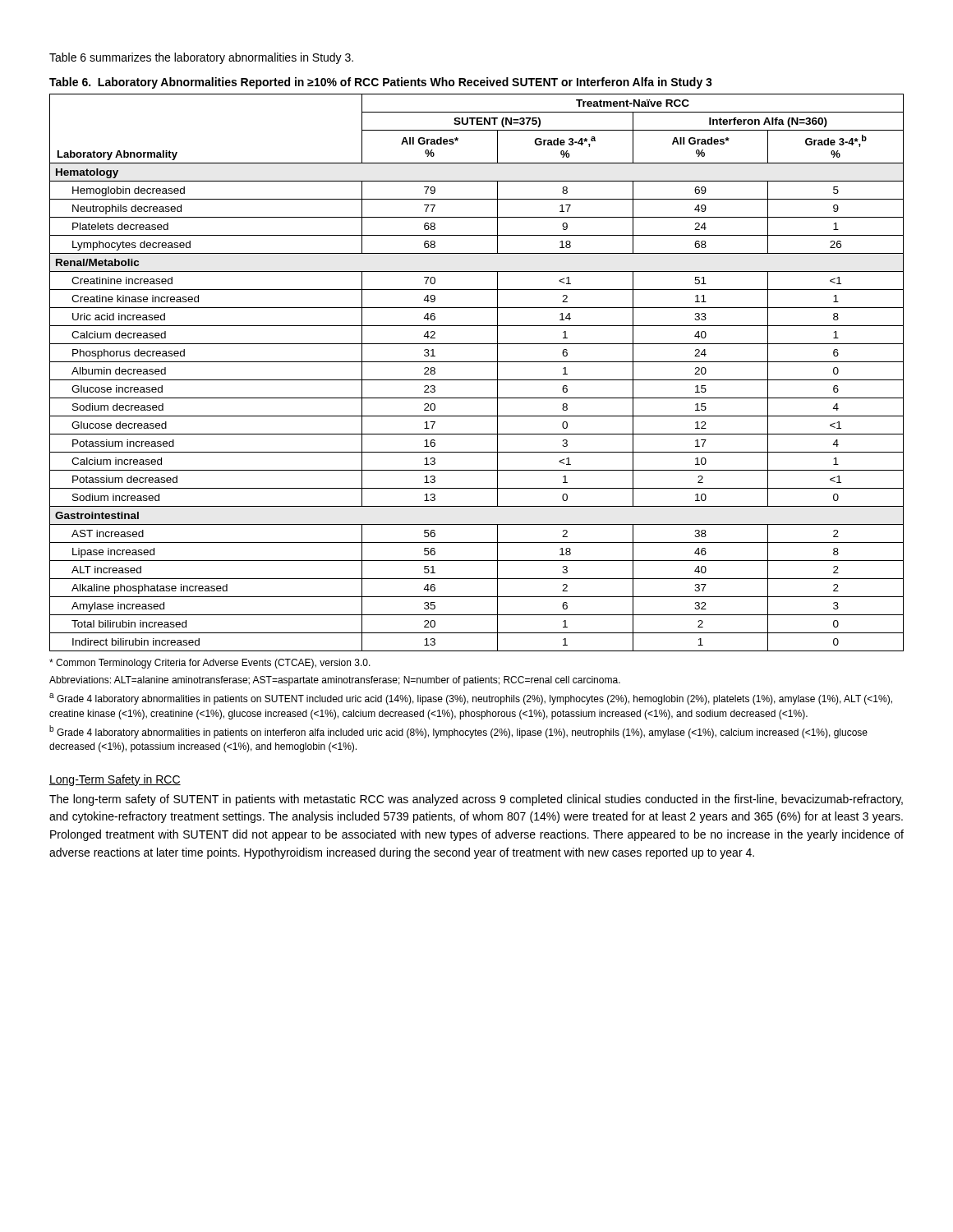Navigate to the region starting "Long-Term Safety in RCC"
This screenshot has width=953, height=1232.
tap(115, 780)
